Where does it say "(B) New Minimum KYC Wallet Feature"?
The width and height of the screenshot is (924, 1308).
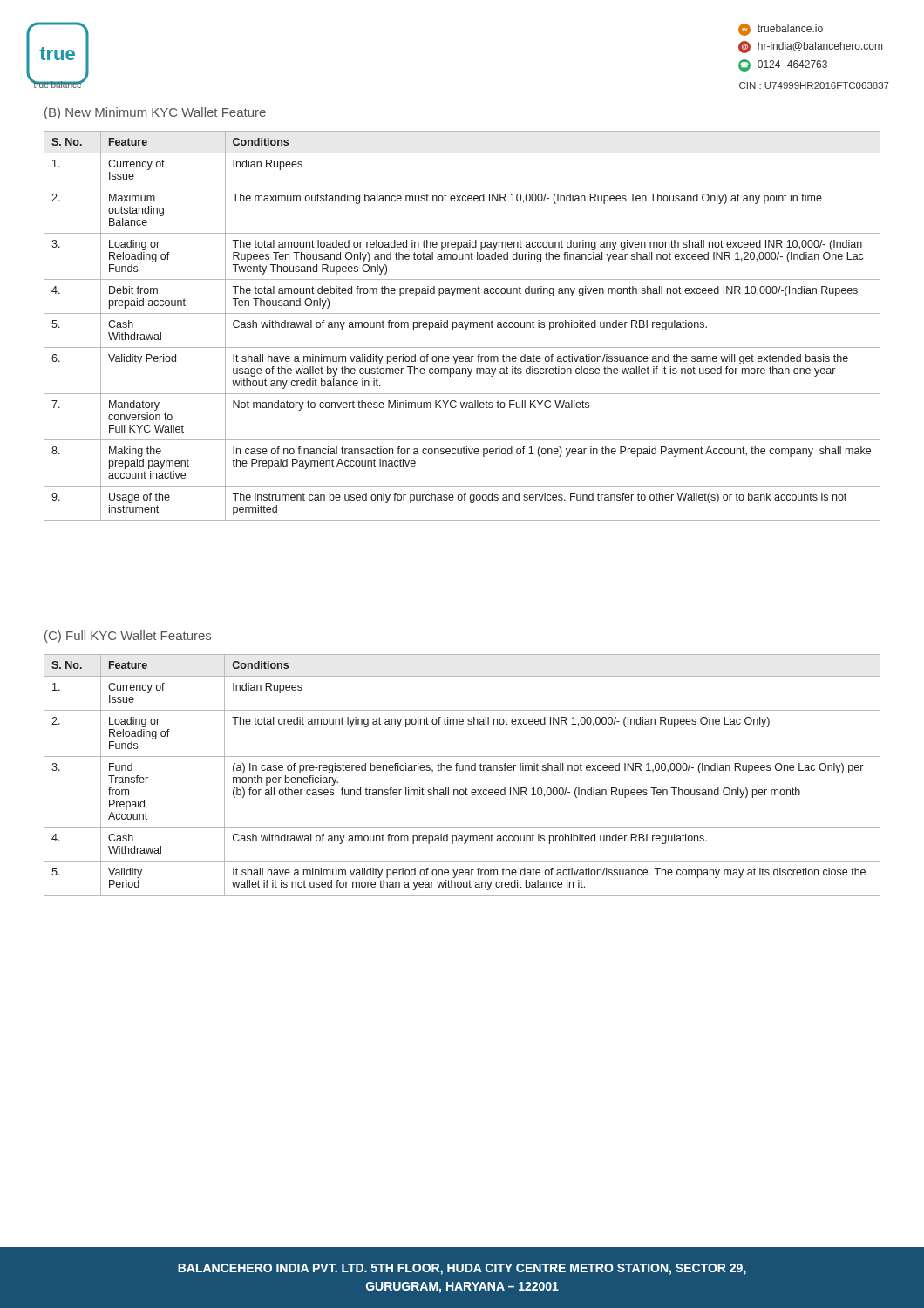point(155,112)
